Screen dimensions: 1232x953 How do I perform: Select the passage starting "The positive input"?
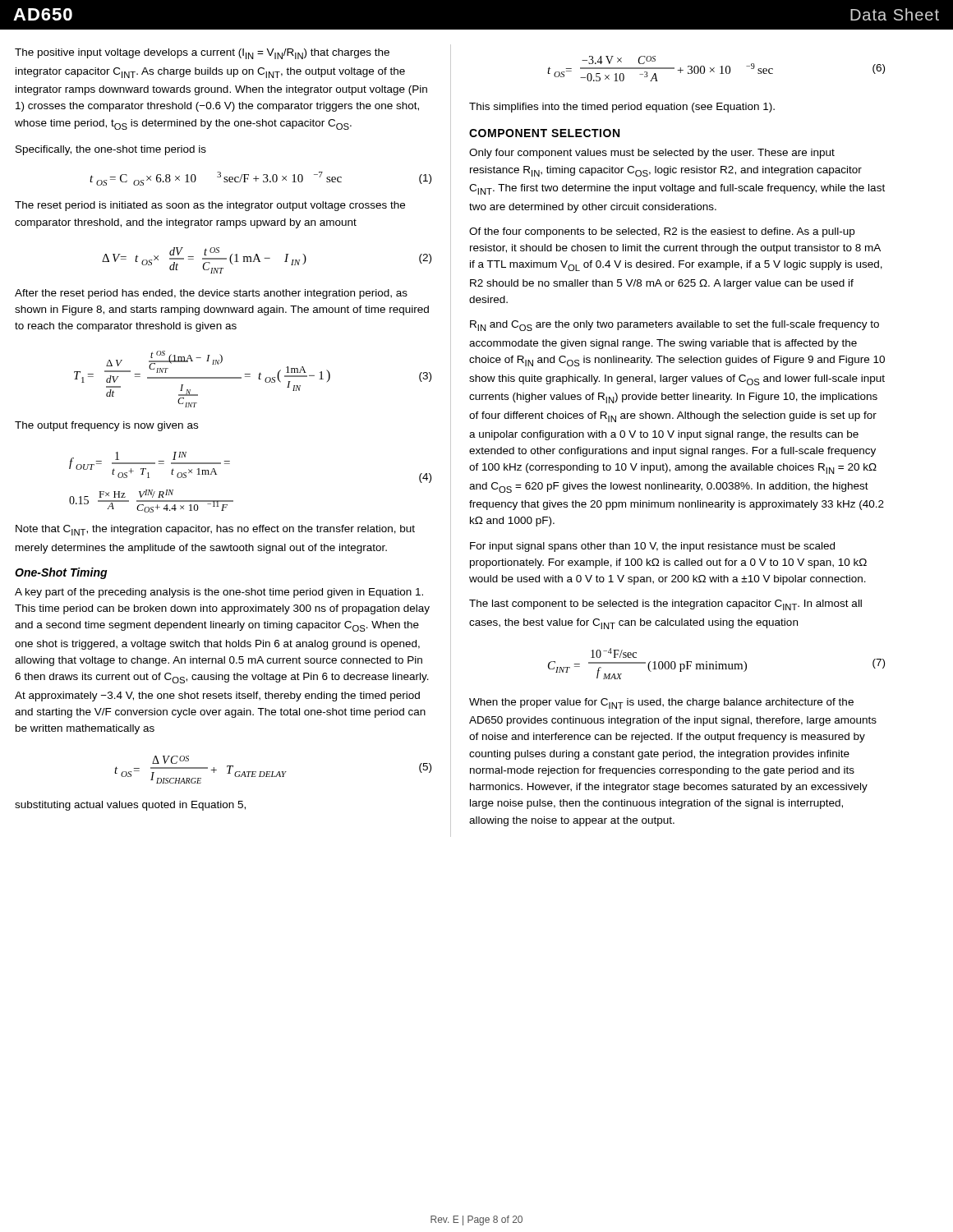point(223,89)
